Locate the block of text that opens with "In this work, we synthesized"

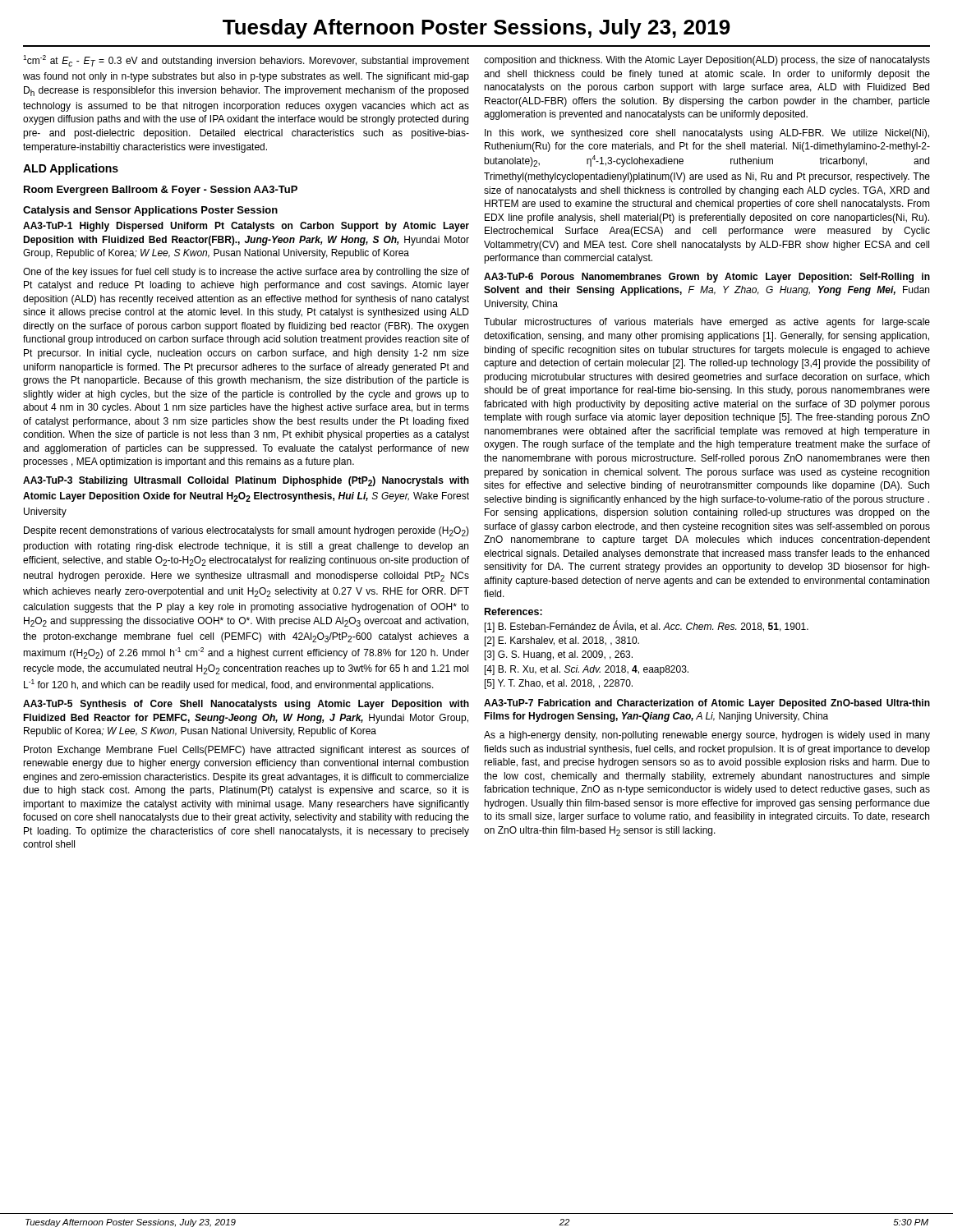[707, 196]
